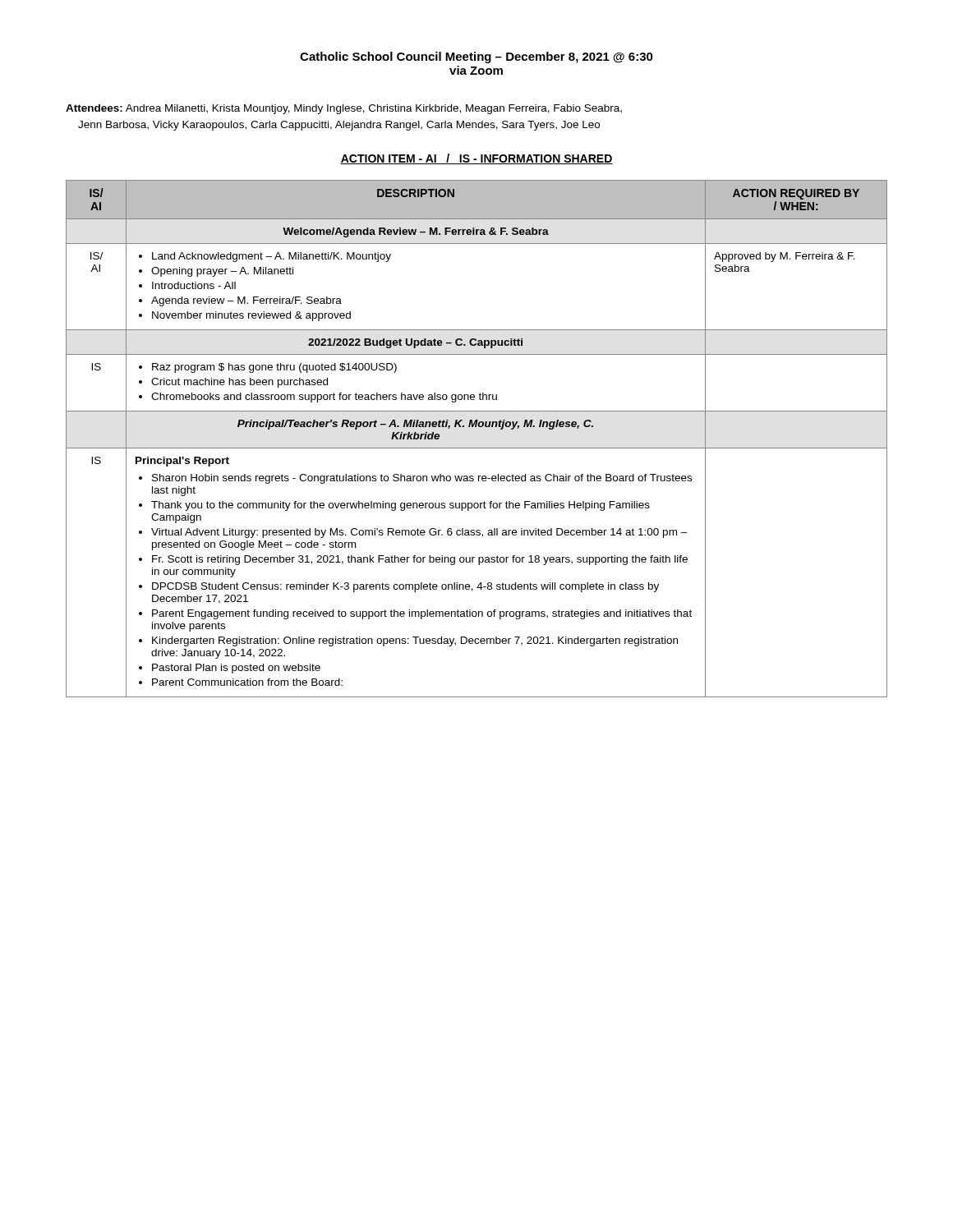
Task: Click on the table containing "Land Acknowledgment –"
Action: [x=476, y=438]
